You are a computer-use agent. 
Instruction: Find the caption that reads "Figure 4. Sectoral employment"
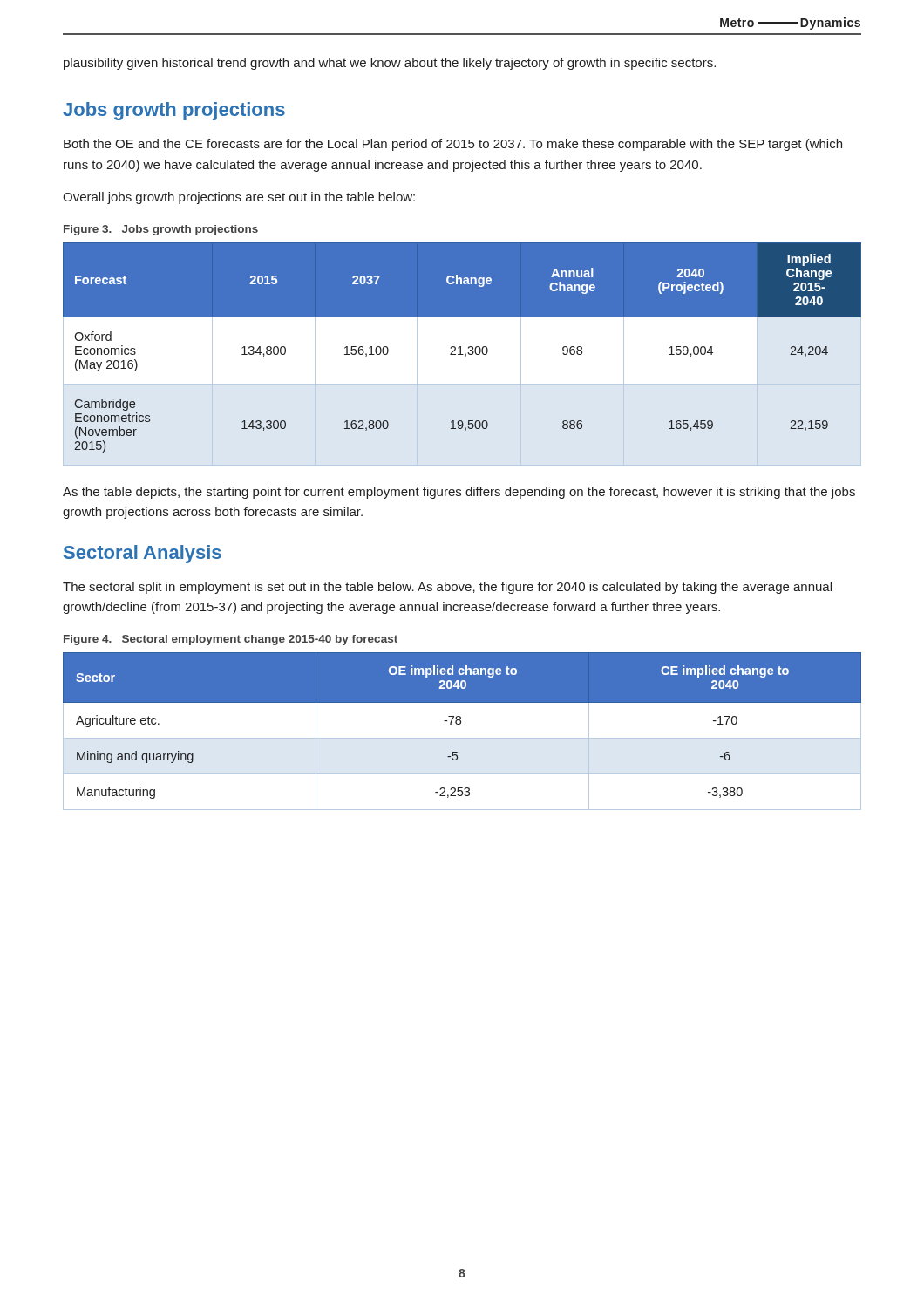click(x=230, y=639)
